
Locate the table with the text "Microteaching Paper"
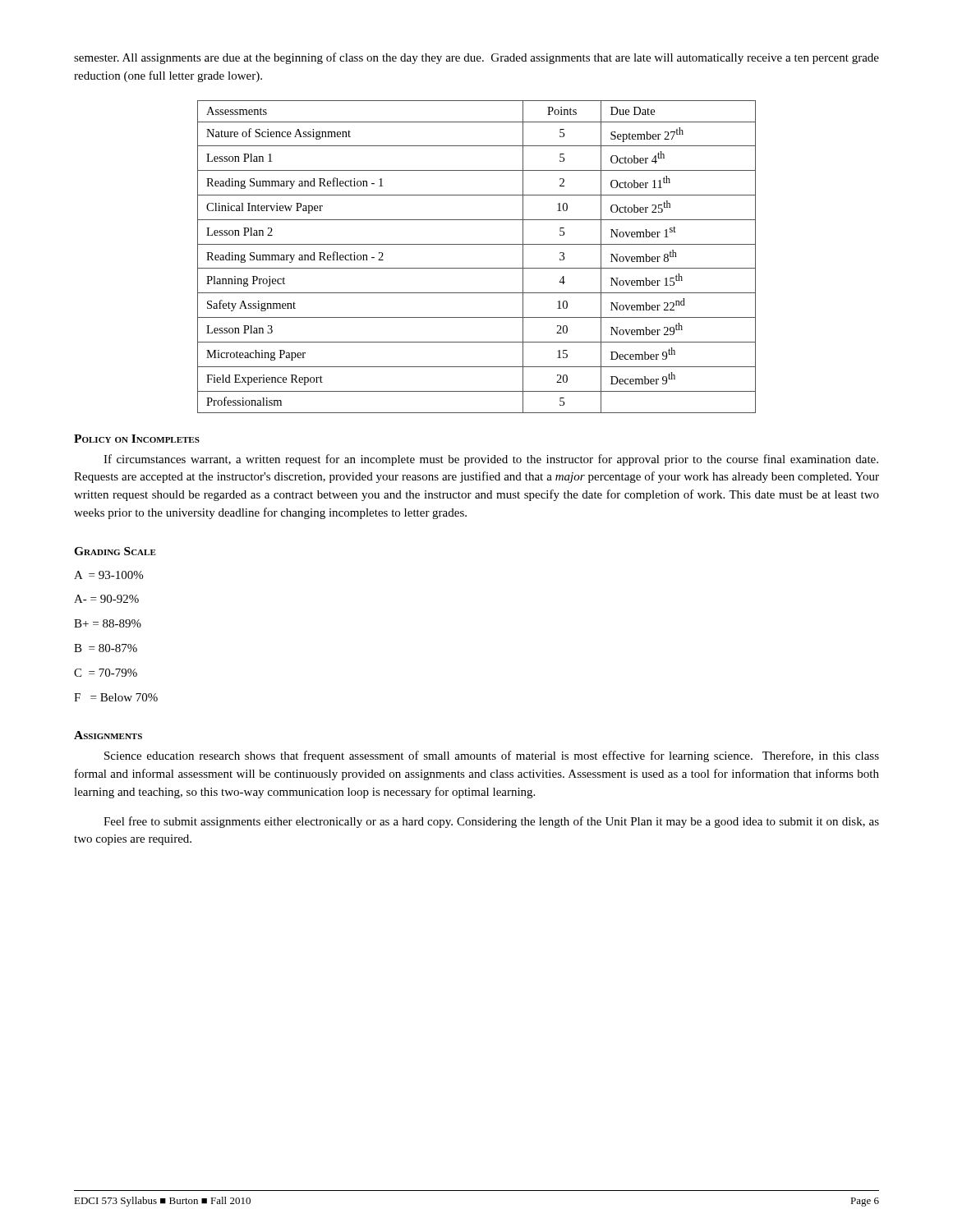click(476, 256)
